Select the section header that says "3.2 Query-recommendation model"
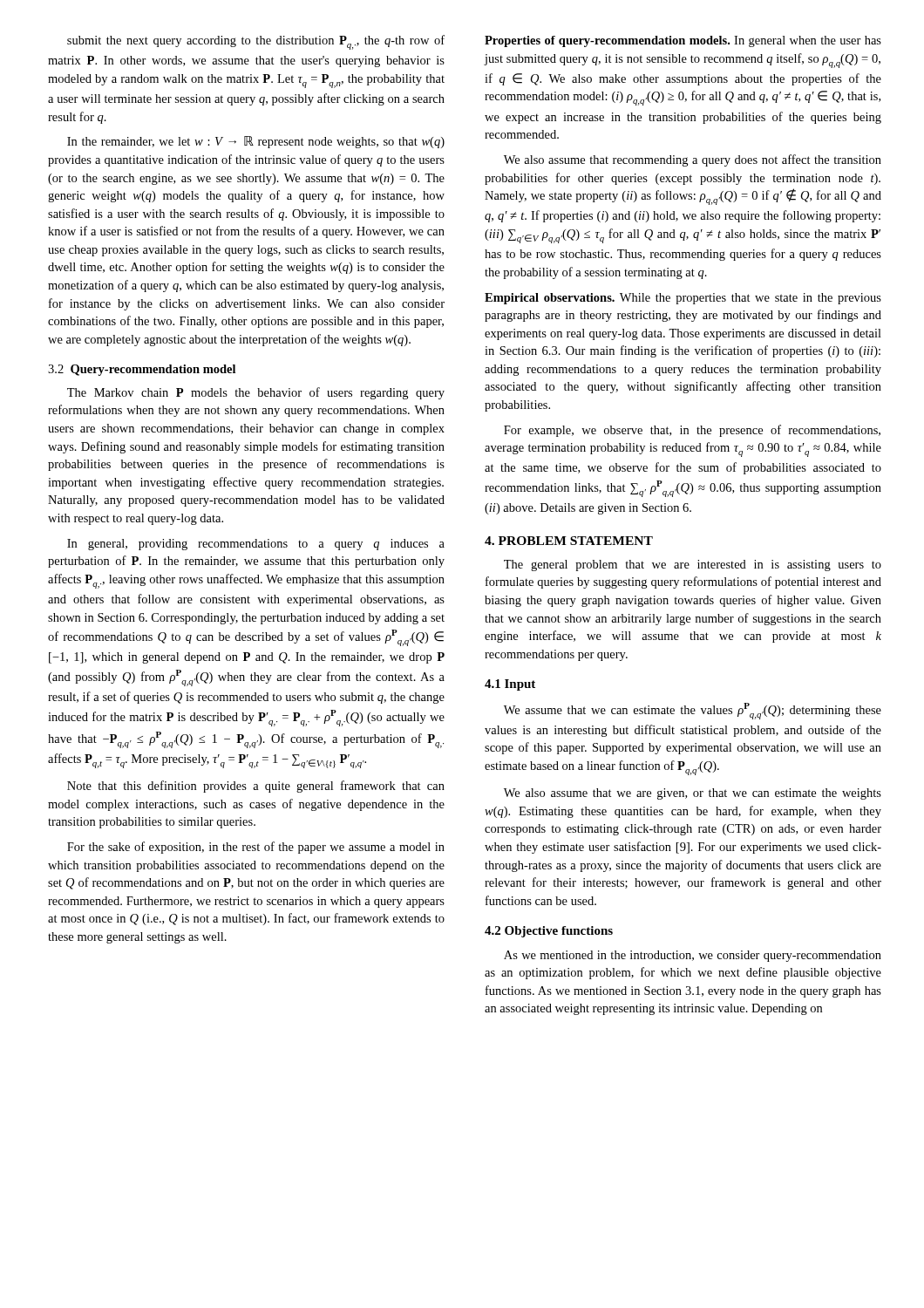The width and height of the screenshot is (924, 1308). (x=246, y=369)
